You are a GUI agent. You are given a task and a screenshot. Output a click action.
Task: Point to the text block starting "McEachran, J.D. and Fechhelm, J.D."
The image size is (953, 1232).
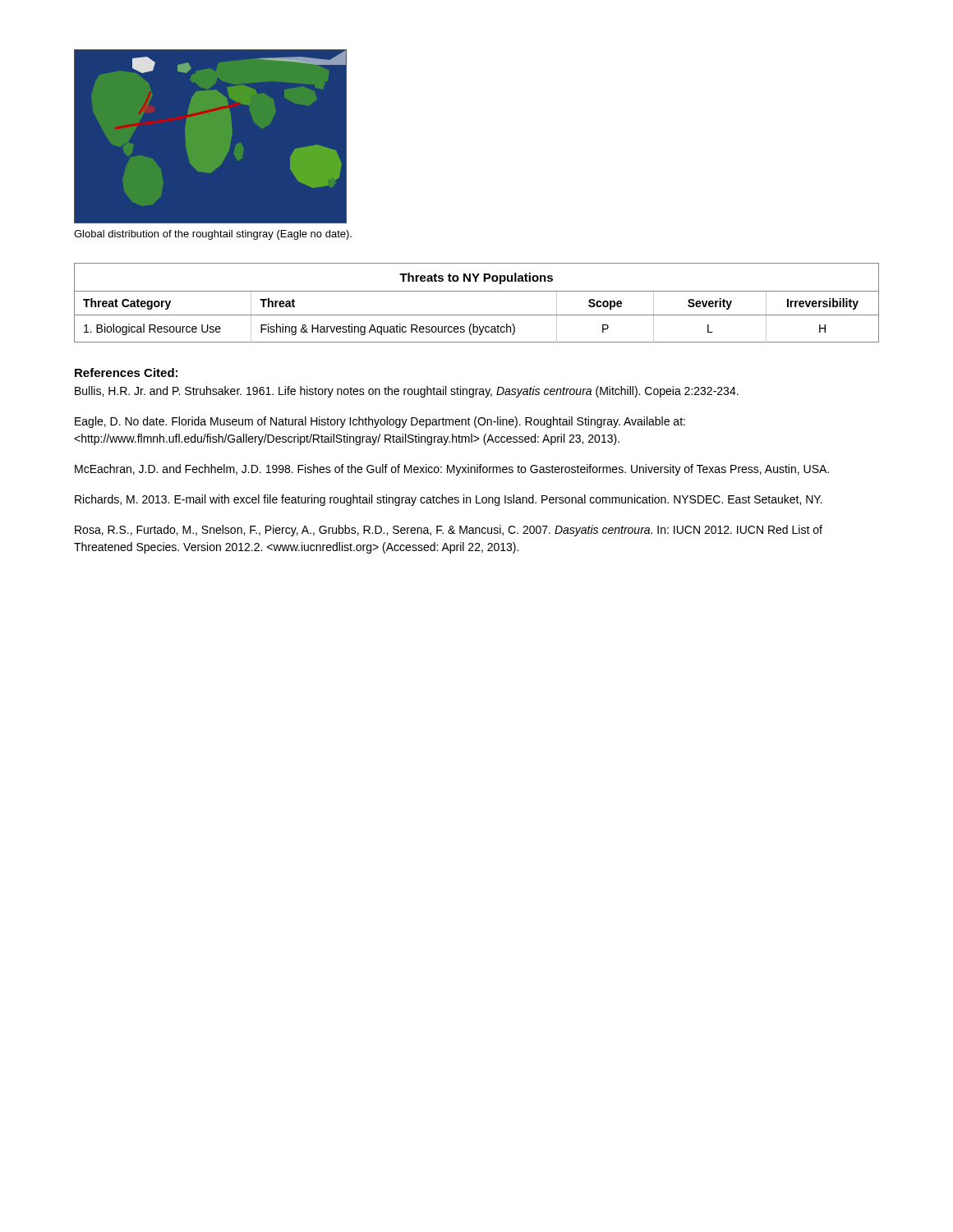(x=452, y=469)
